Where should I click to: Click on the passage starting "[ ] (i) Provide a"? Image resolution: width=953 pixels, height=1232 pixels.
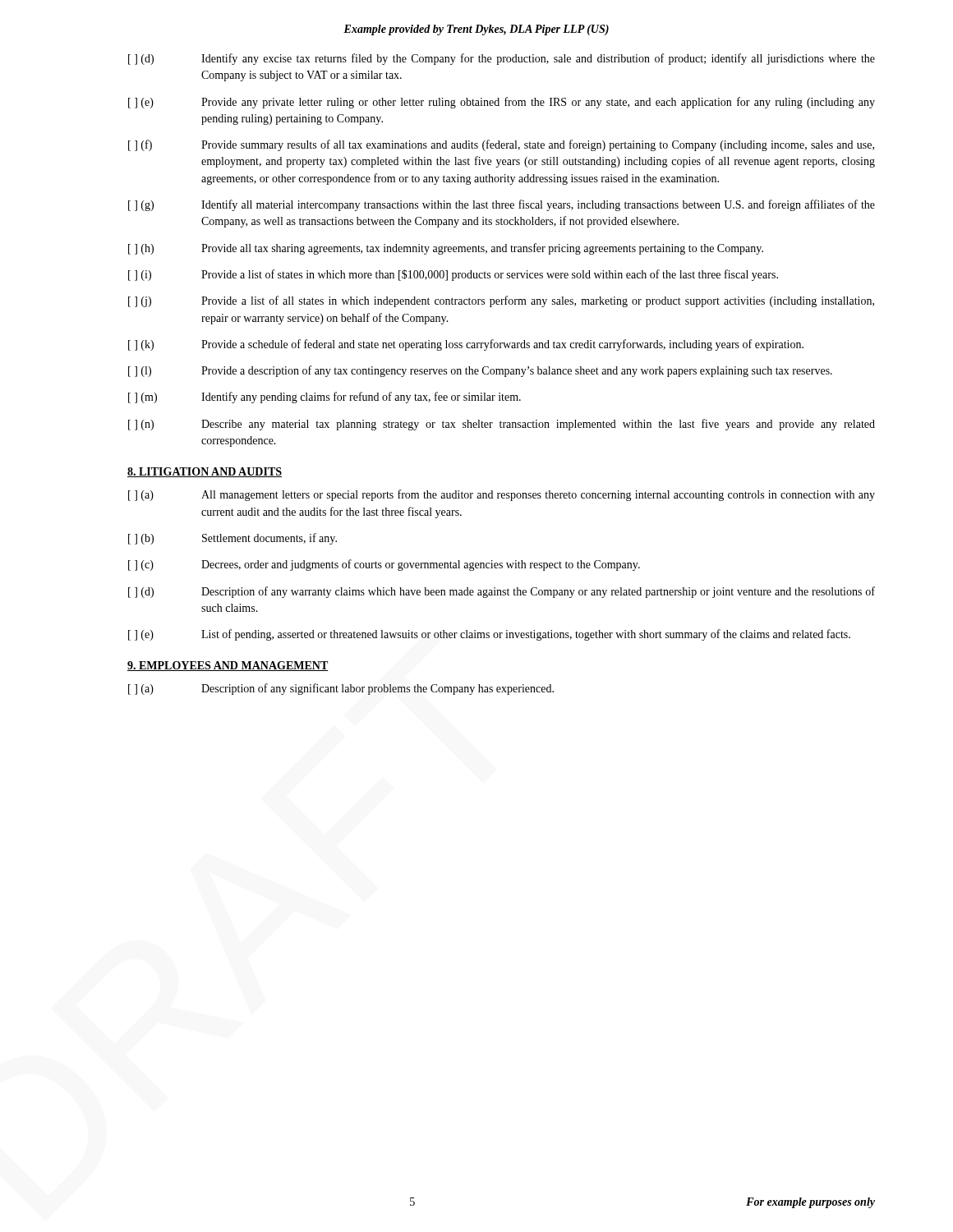501,275
